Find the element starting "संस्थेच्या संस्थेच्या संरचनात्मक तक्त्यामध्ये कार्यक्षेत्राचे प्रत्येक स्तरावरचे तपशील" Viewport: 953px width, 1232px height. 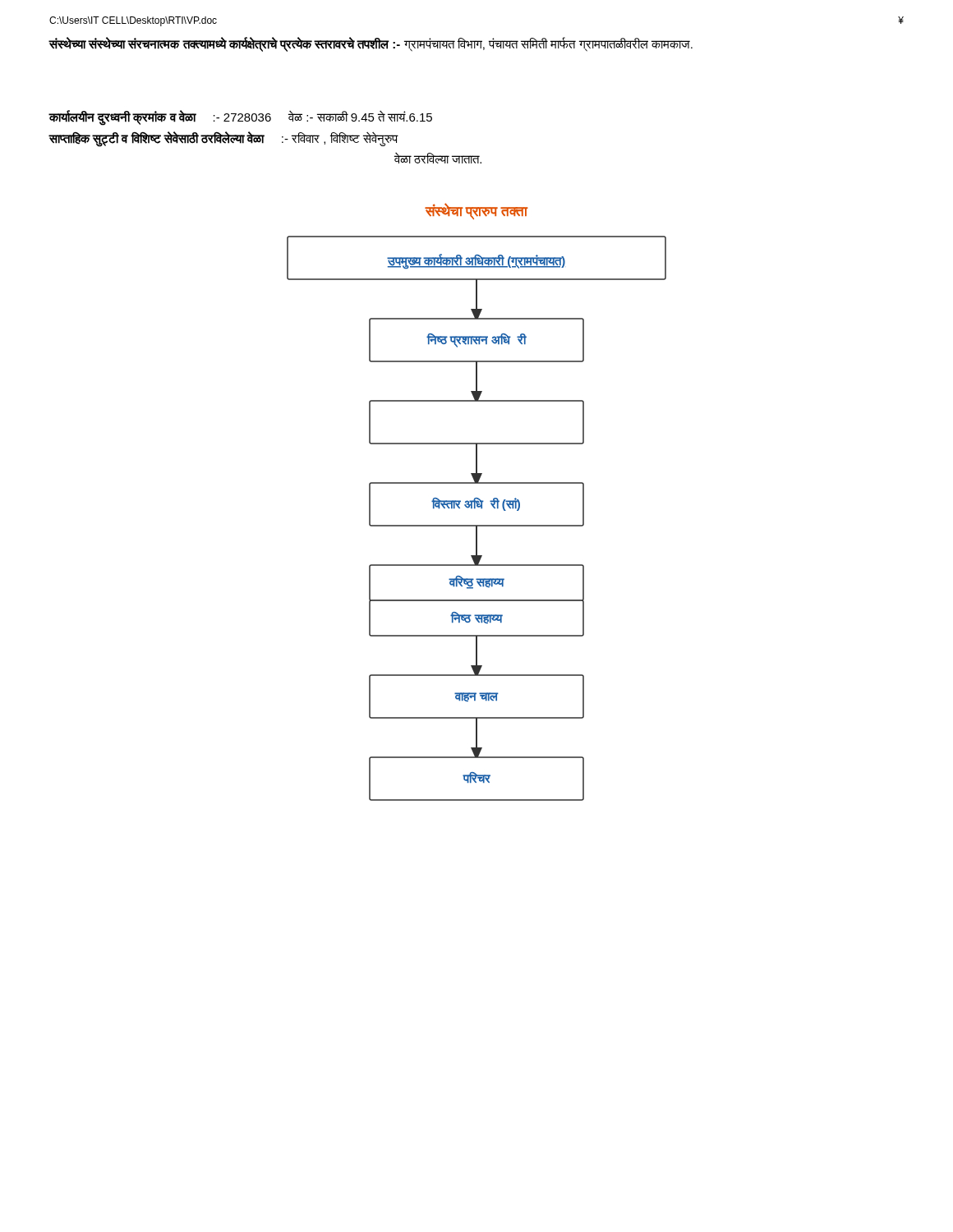click(x=371, y=44)
